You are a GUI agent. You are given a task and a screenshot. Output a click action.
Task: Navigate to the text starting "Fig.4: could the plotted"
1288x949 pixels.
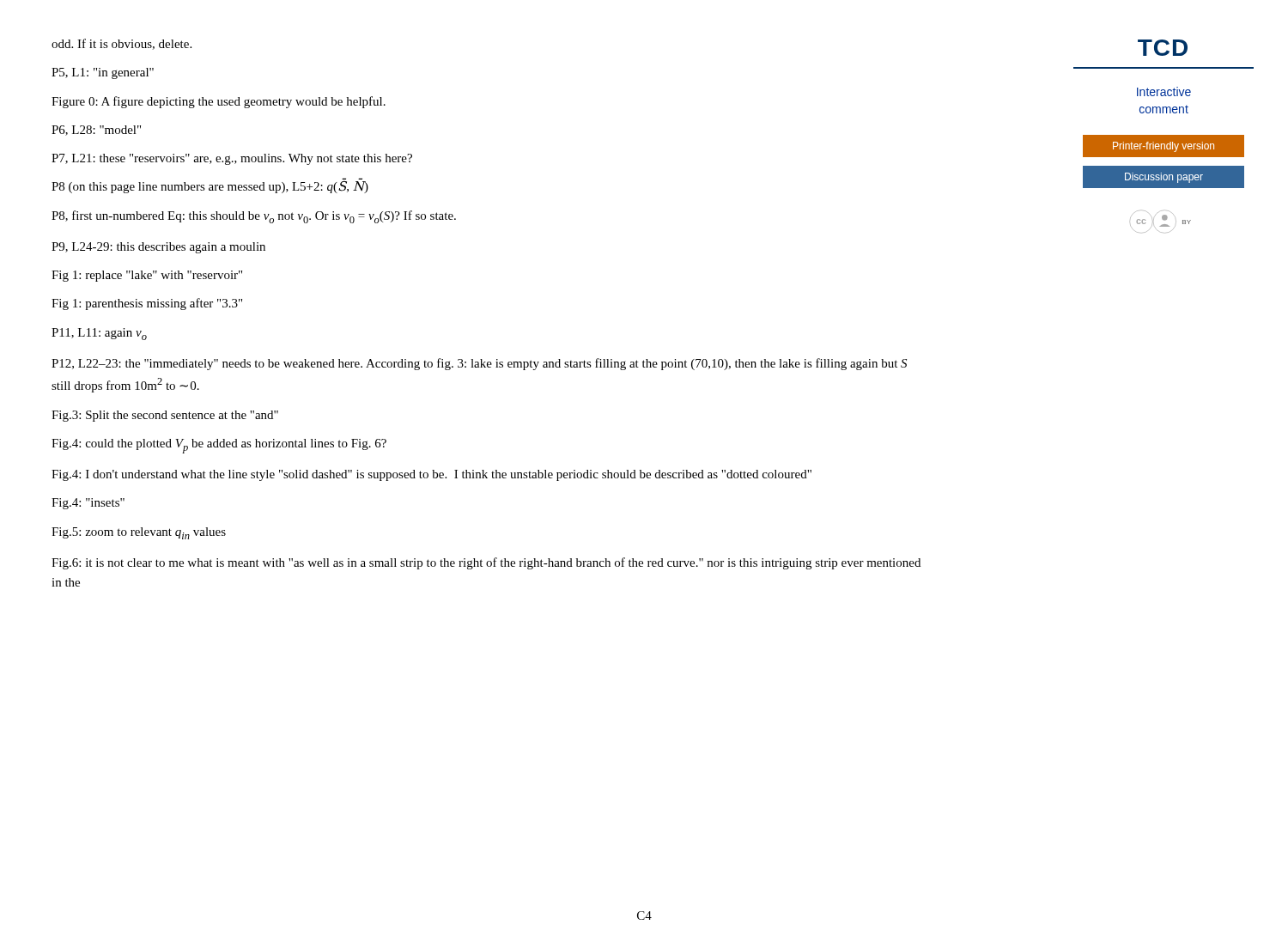click(219, 445)
